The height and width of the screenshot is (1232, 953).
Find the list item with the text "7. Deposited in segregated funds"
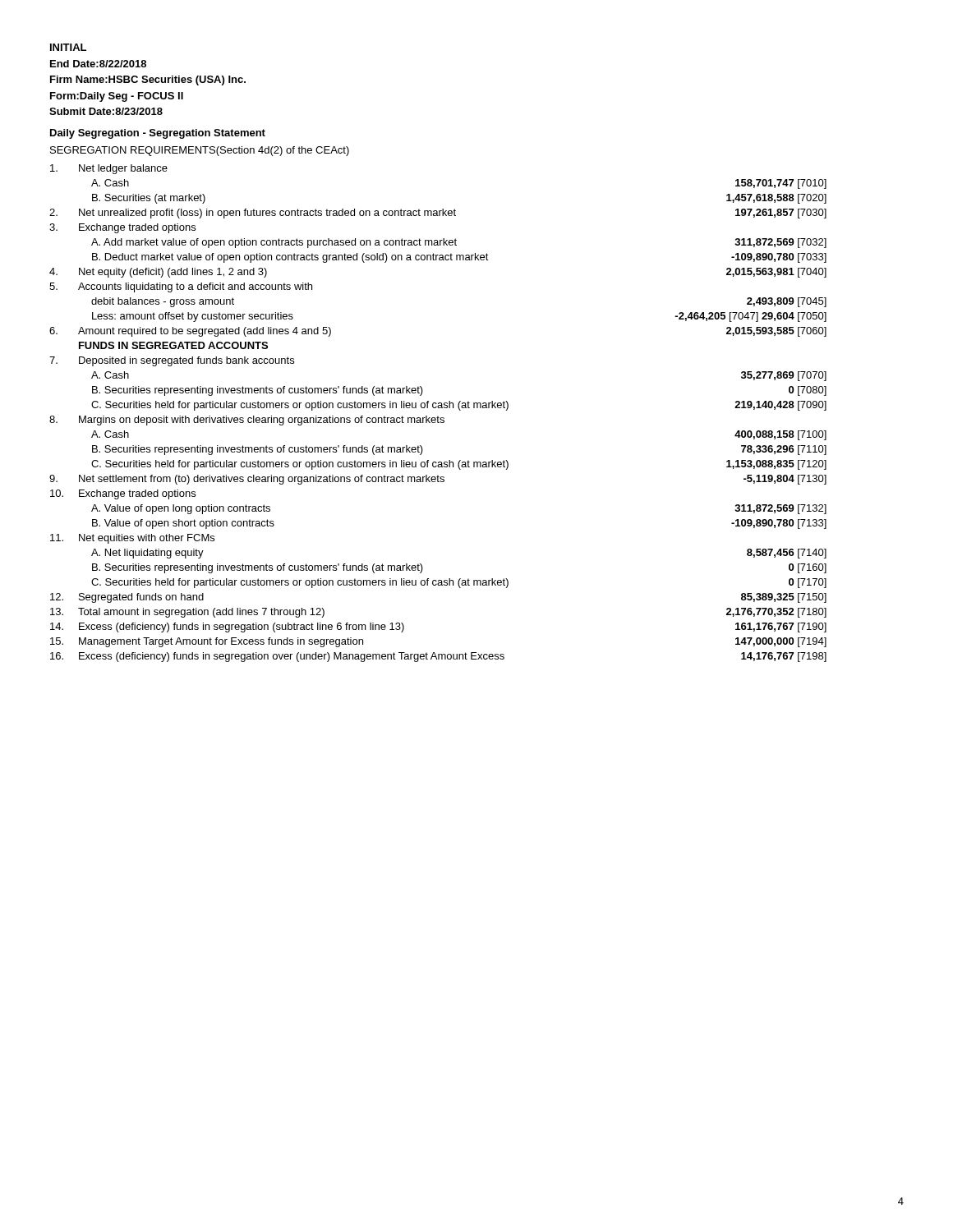click(x=172, y=361)
